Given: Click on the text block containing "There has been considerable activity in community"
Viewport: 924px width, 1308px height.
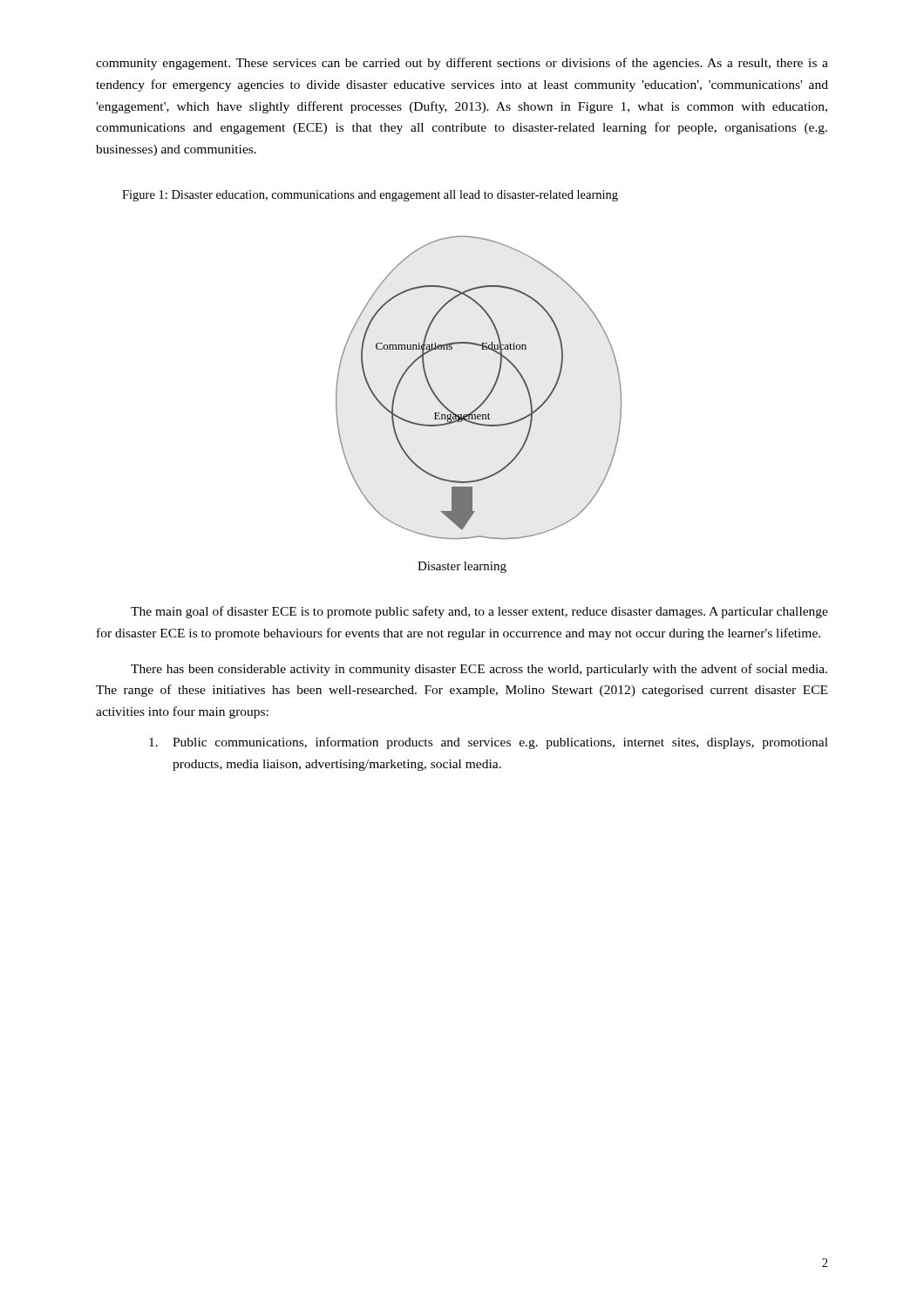Looking at the screenshot, I should tap(462, 690).
